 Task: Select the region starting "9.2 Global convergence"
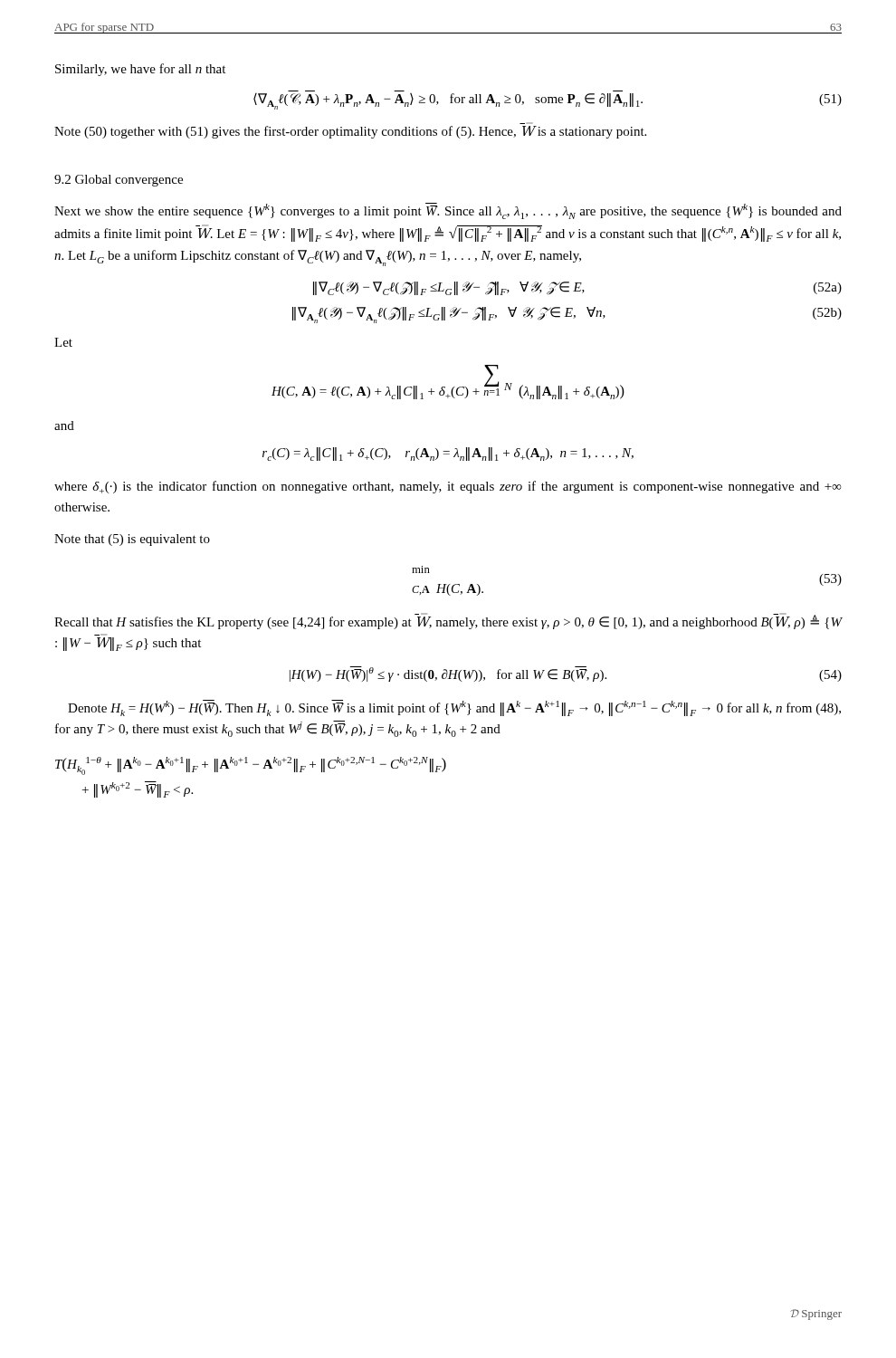[119, 179]
